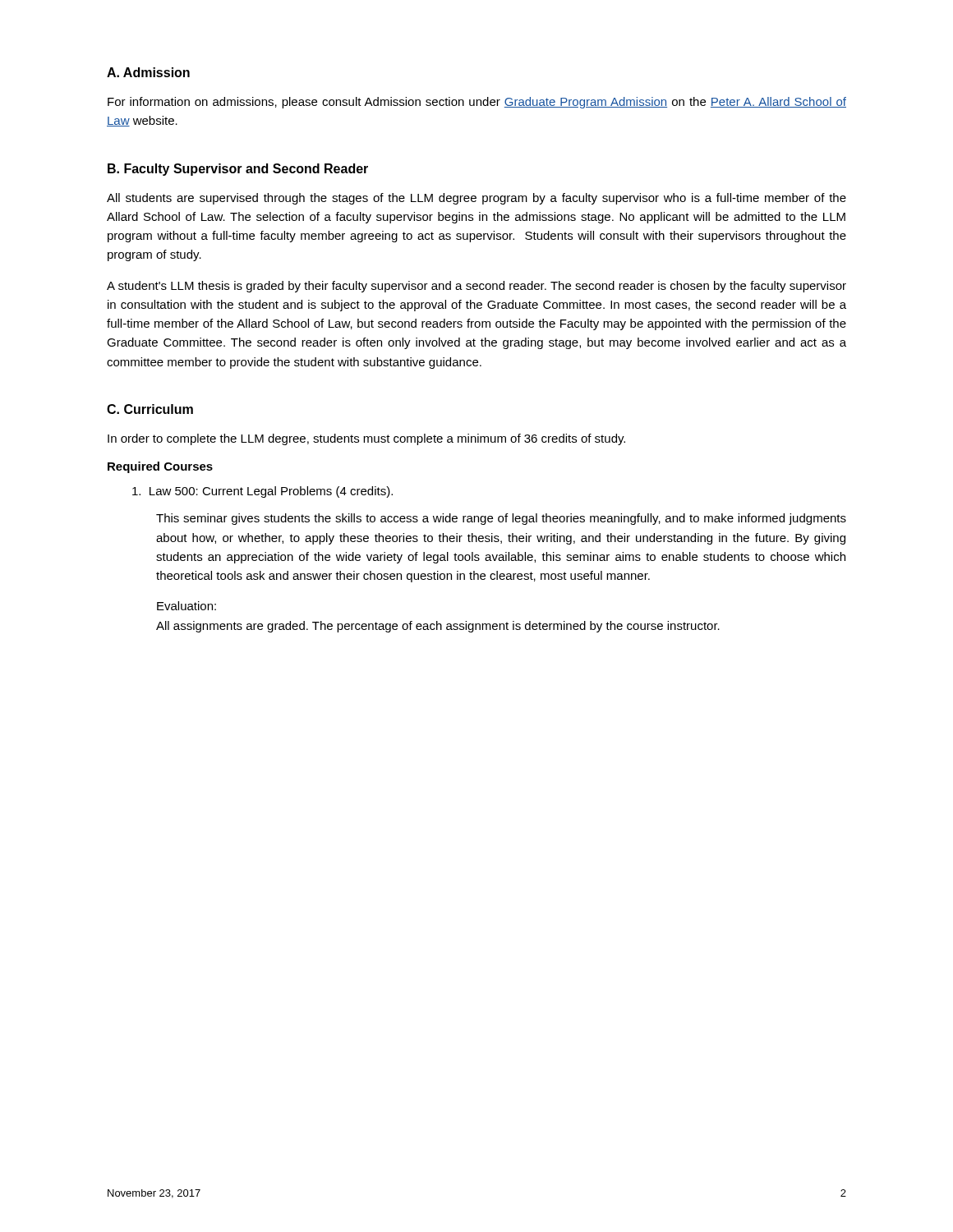Image resolution: width=953 pixels, height=1232 pixels.
Task: Find the text block containing "In order to"
Action: click(367, 438)
